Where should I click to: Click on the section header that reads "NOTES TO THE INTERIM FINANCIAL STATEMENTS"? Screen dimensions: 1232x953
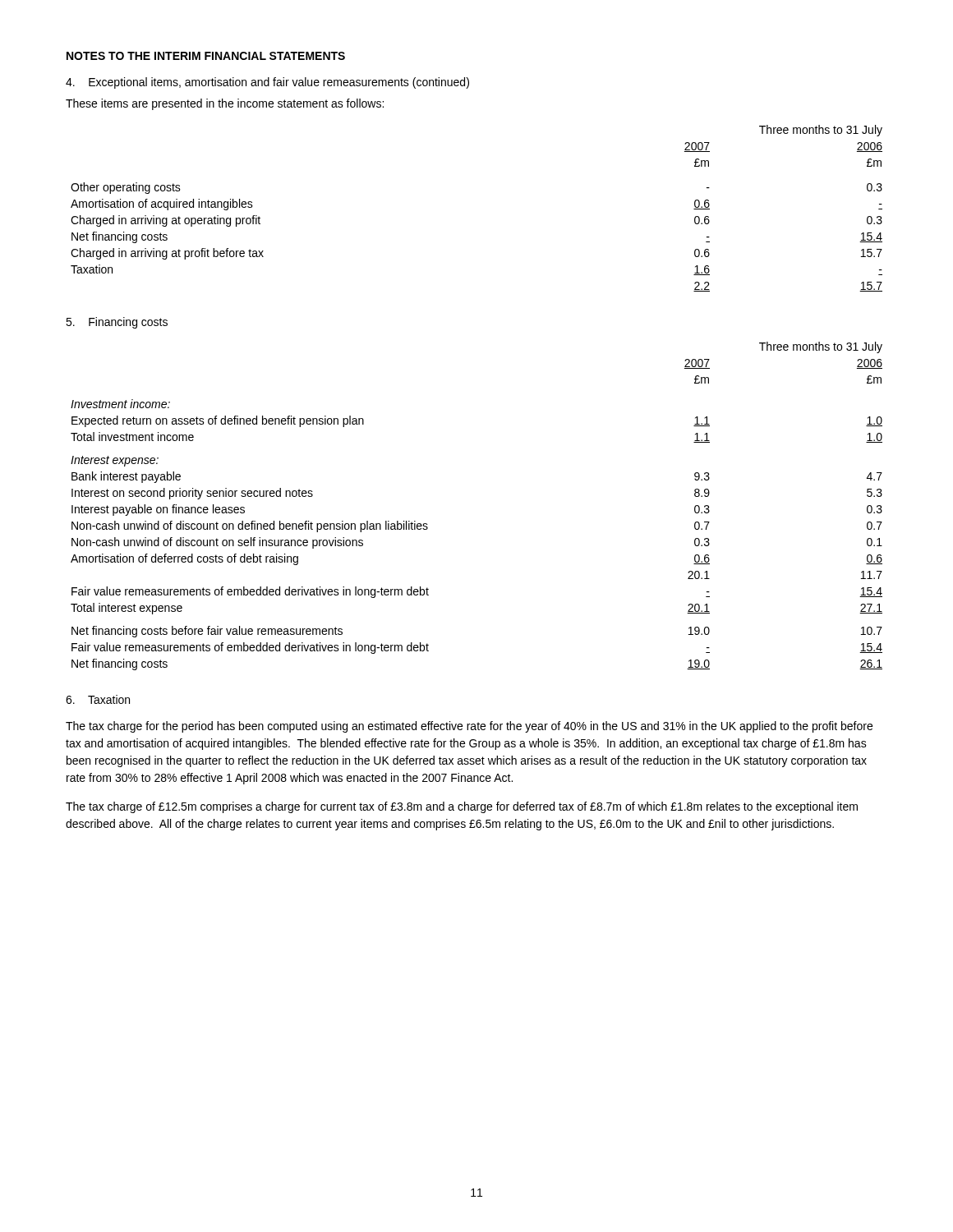point(206,56)
